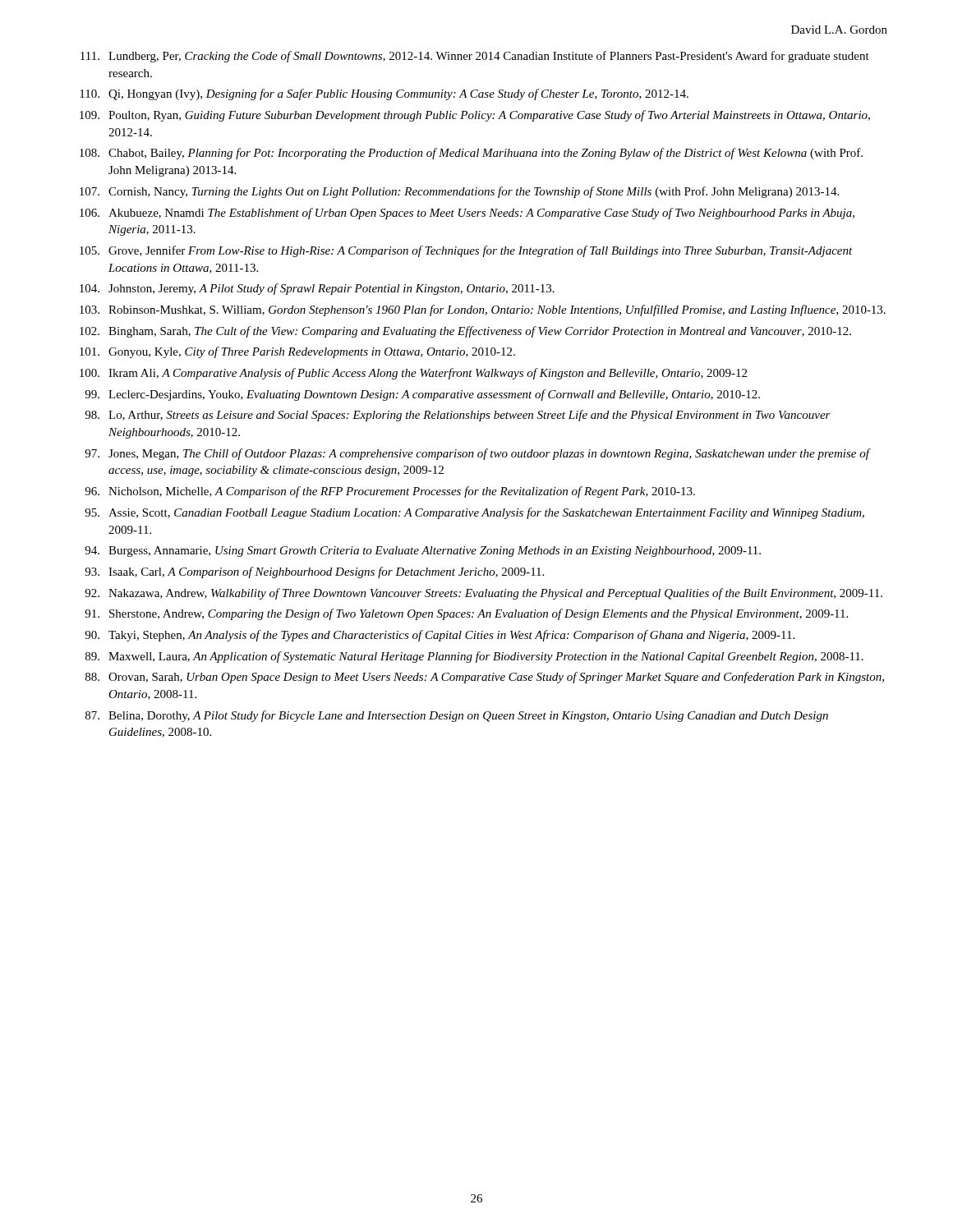Locate the block of text that opens with "91. Sherstone, Andrew,"
This screenshot has width=953, height=1232.
(476, 614)
